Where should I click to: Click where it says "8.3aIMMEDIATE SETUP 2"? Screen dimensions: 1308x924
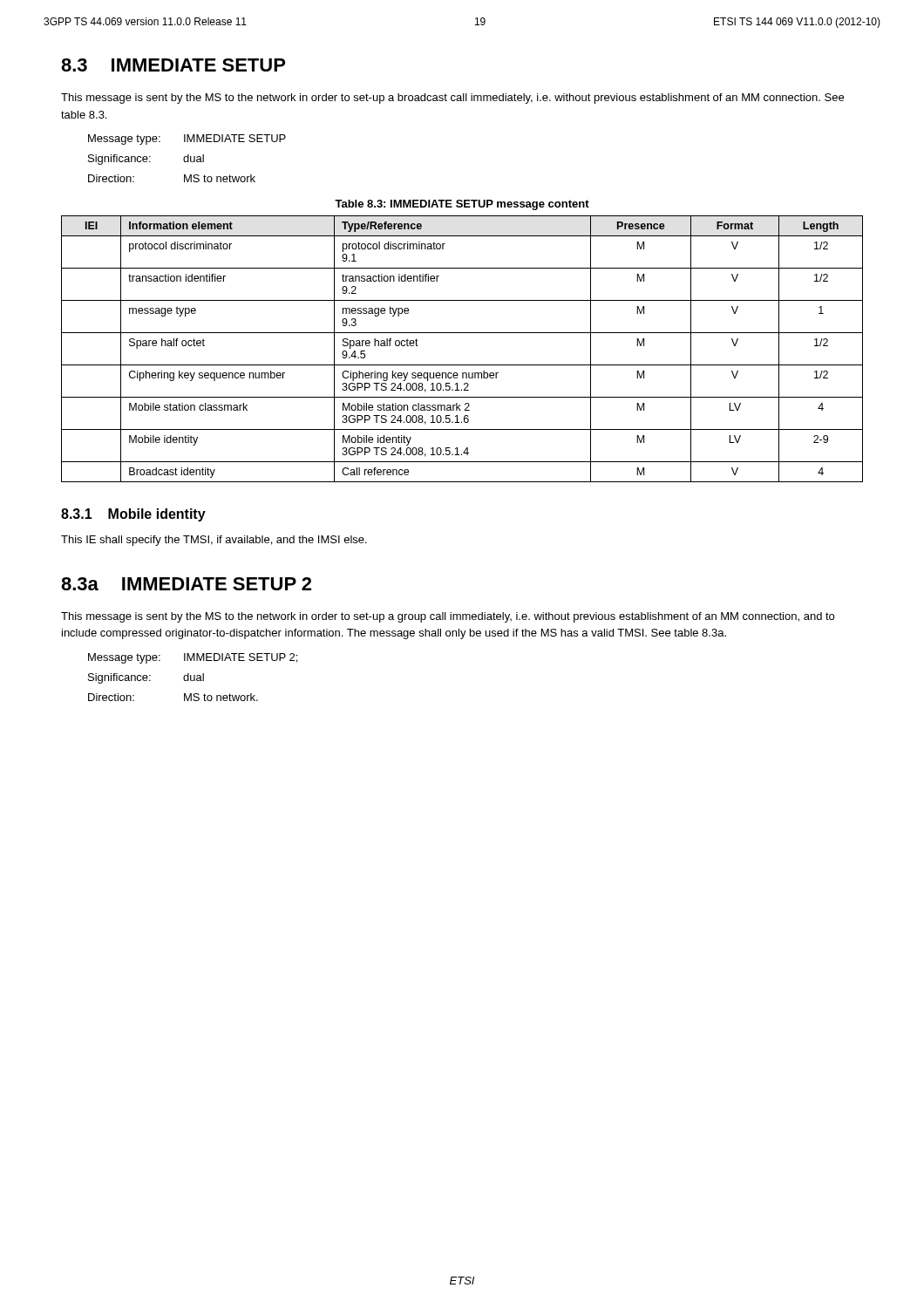pos(187,583)
